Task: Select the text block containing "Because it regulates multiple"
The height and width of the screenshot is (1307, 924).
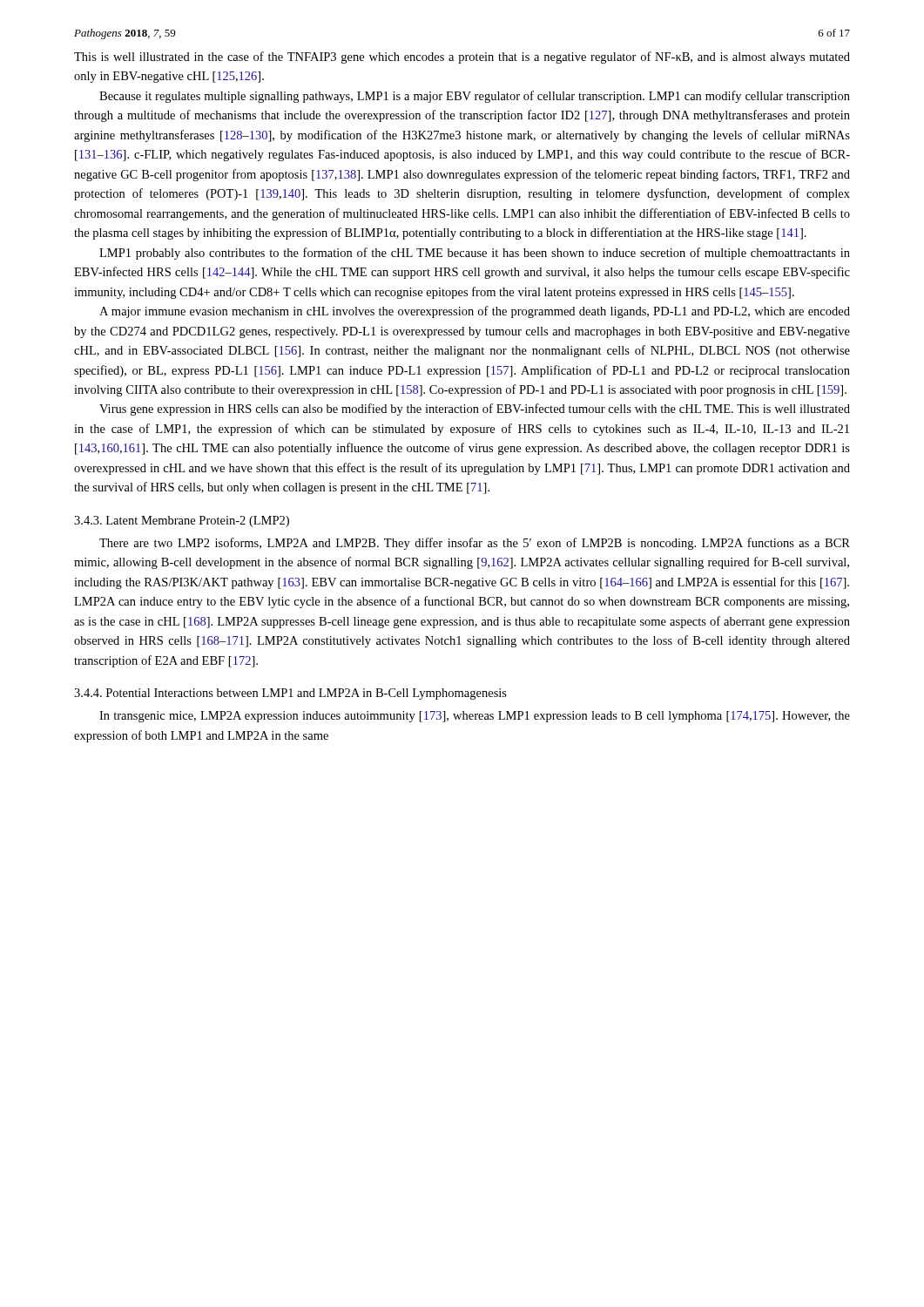Action: [462, 165]
